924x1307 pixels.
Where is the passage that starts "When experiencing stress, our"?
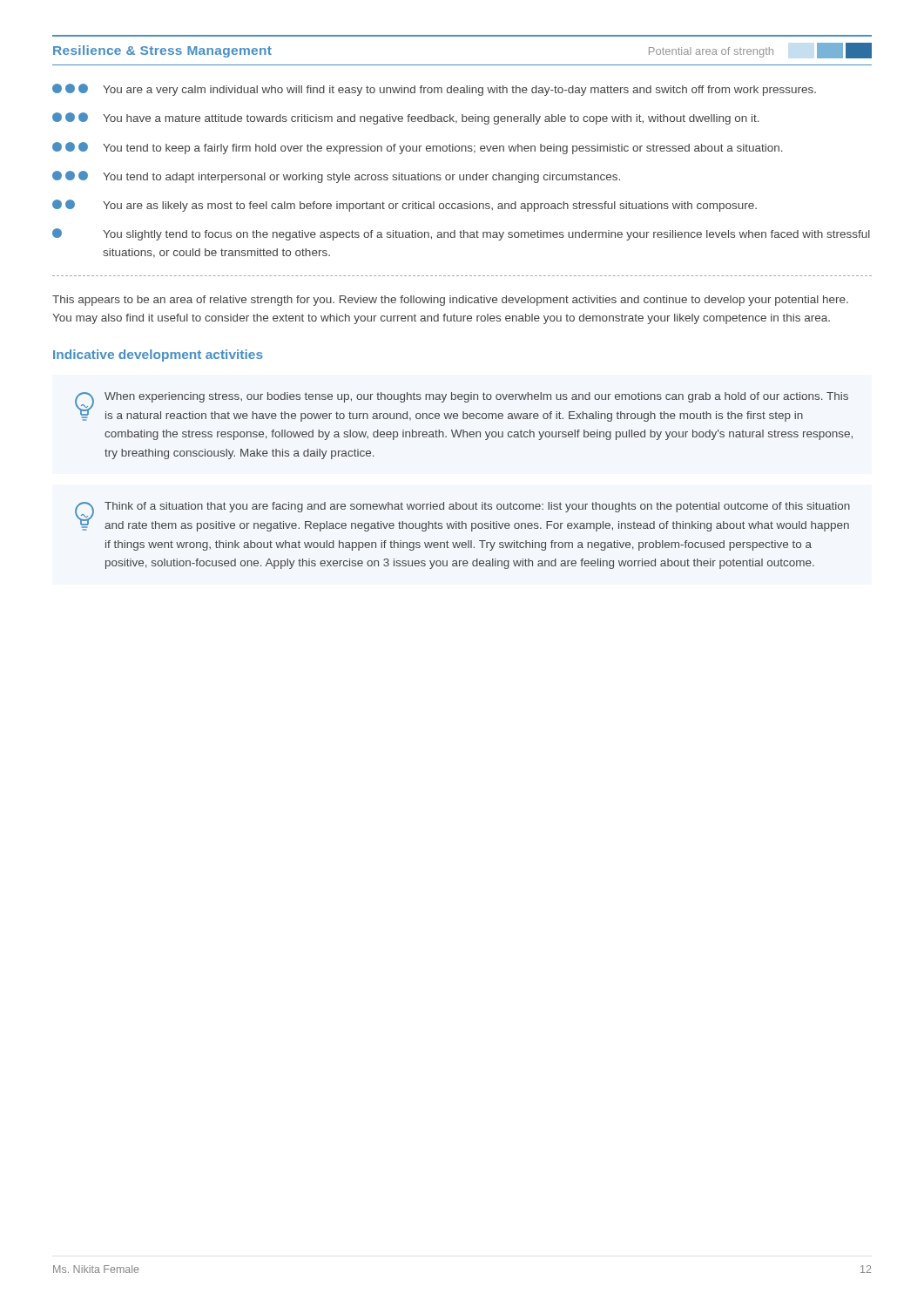pyautogui.click(x=461, y=424)
